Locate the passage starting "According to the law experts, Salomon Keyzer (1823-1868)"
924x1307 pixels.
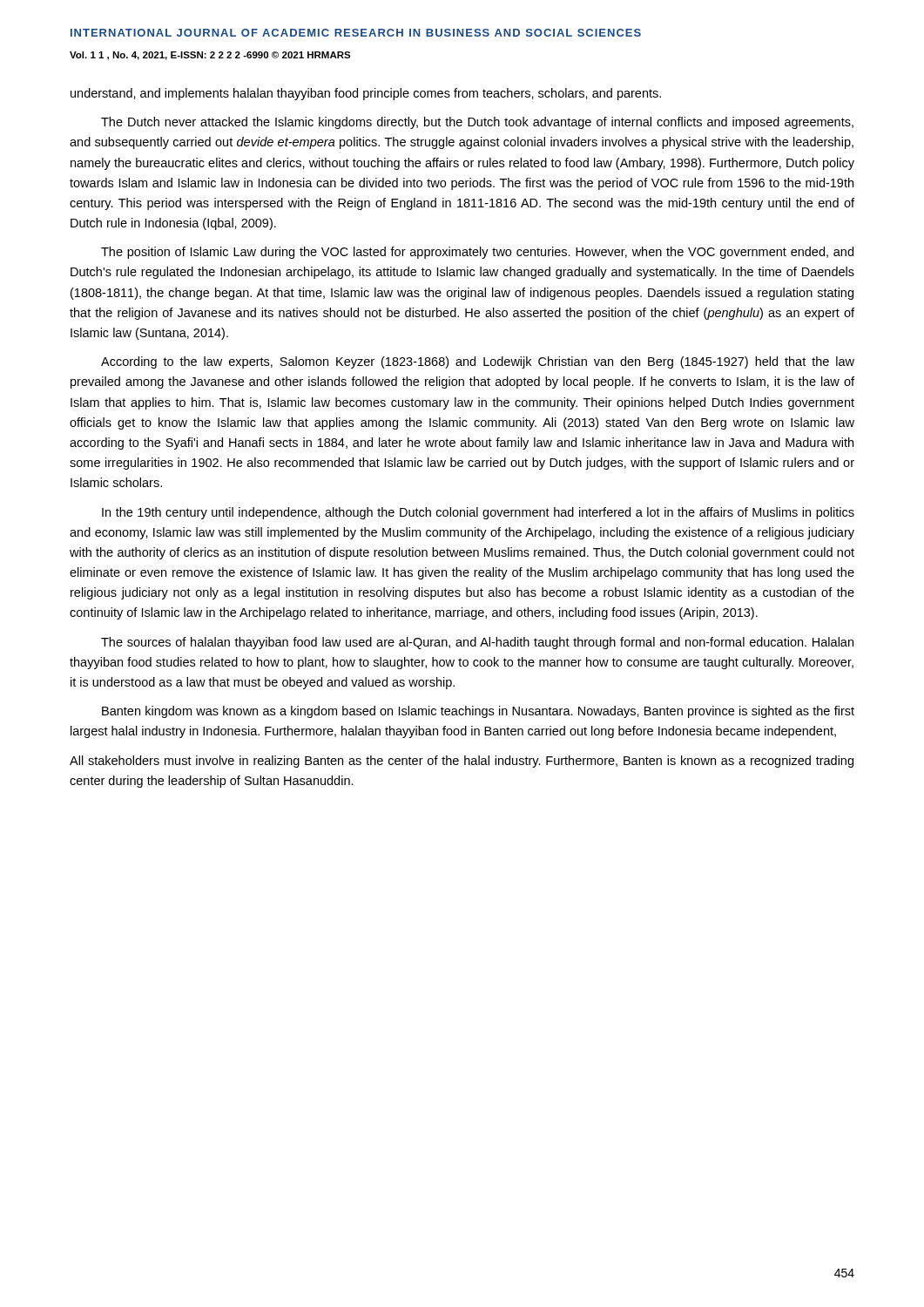pyautogui.click(x=462, y=423)
